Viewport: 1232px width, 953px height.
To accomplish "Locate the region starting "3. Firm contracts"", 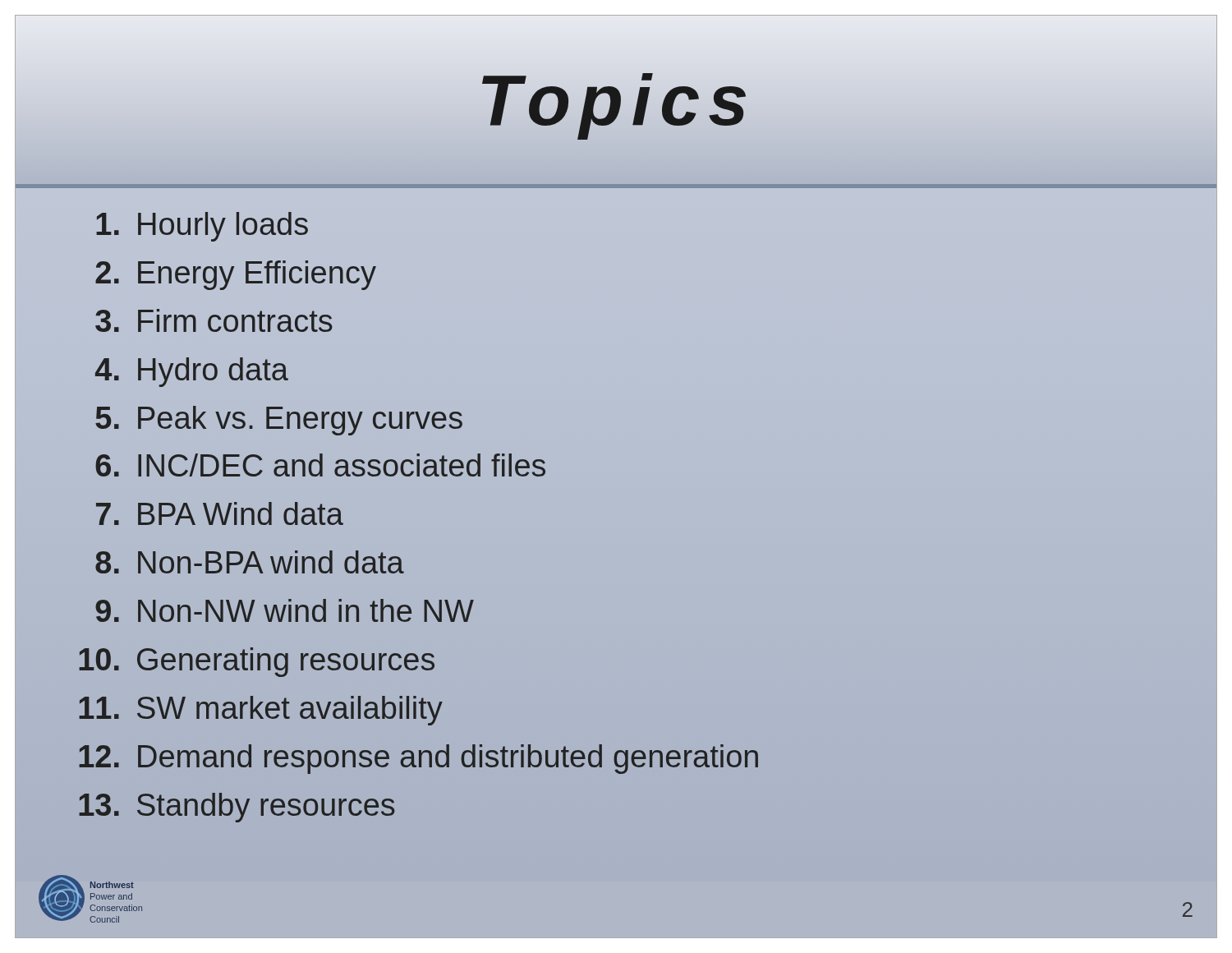I will coord(199,321).
